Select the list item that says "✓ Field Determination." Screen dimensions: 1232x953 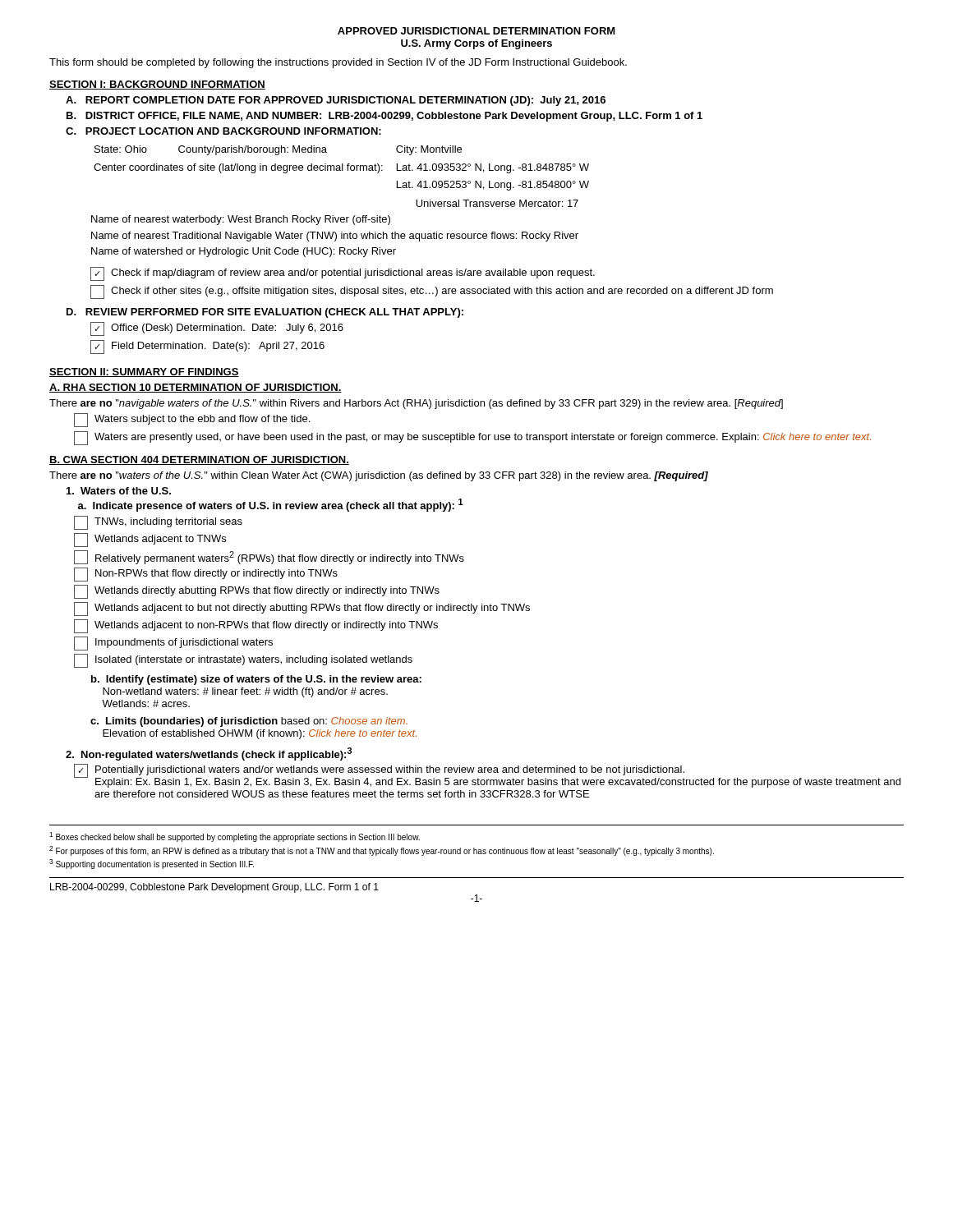point(207,347)
